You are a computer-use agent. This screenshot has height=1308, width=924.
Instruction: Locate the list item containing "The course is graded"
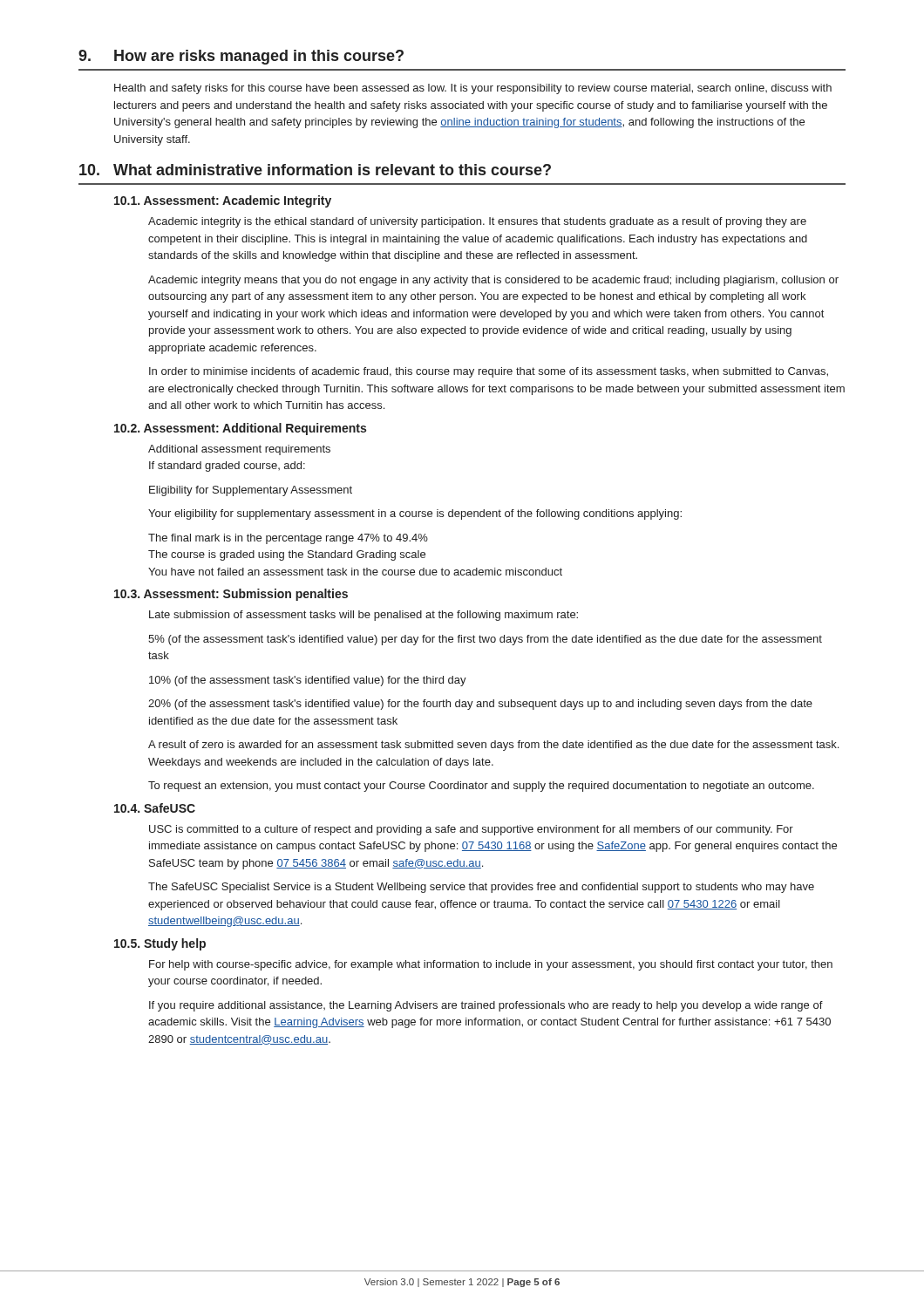[287, 554]
